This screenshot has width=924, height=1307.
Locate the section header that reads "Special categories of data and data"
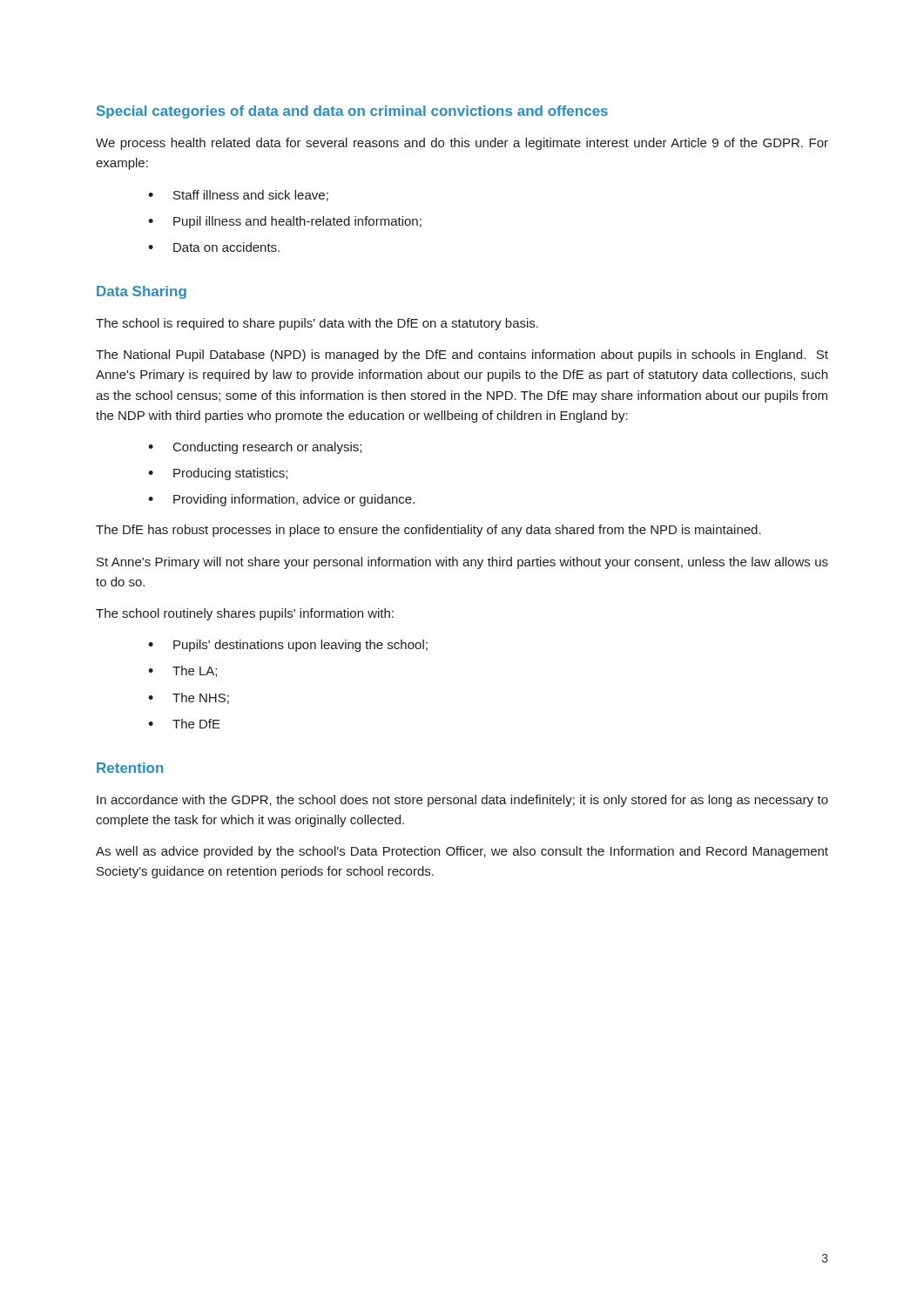[352, 111]
